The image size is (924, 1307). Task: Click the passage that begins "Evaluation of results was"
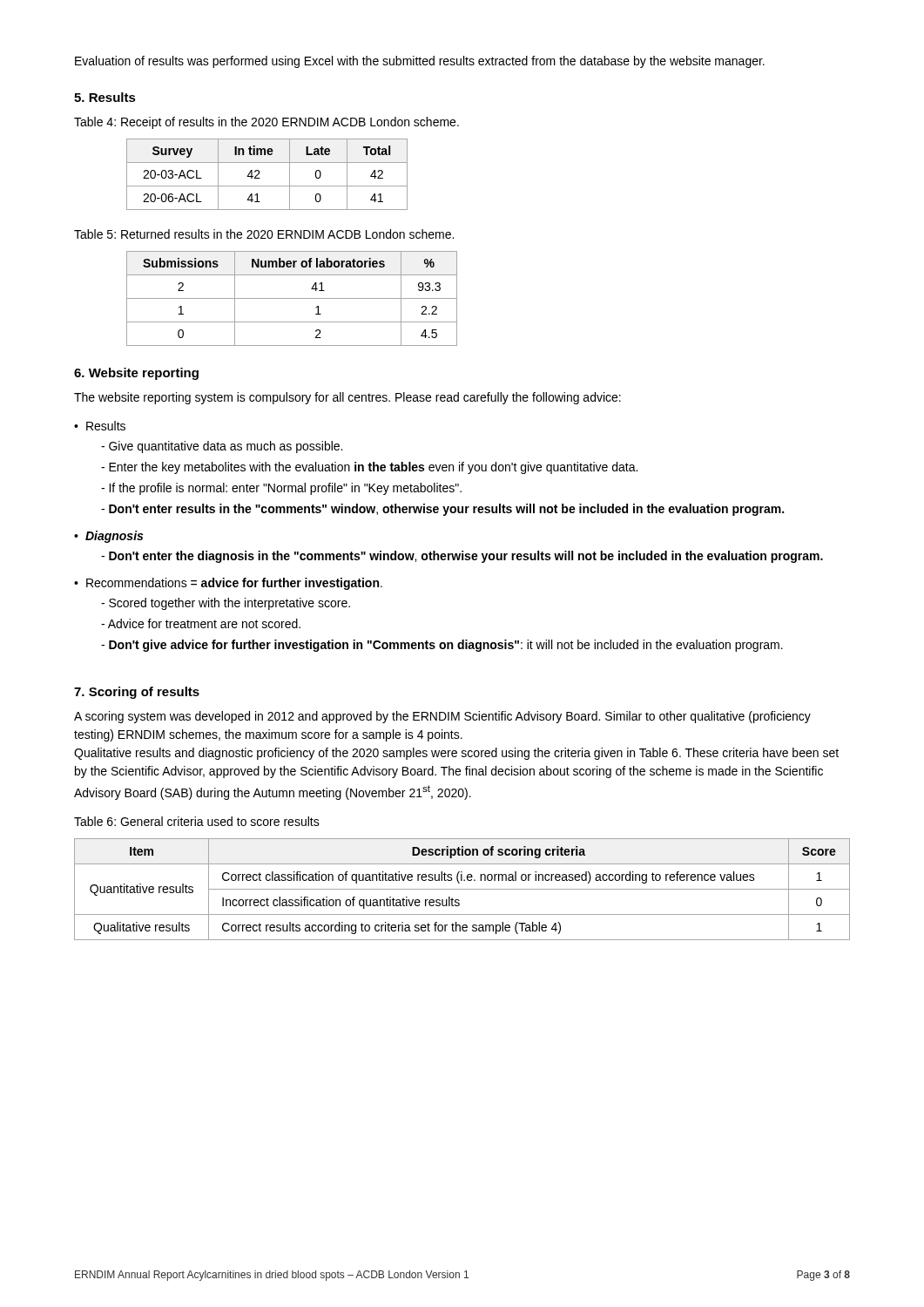point(420,61)
